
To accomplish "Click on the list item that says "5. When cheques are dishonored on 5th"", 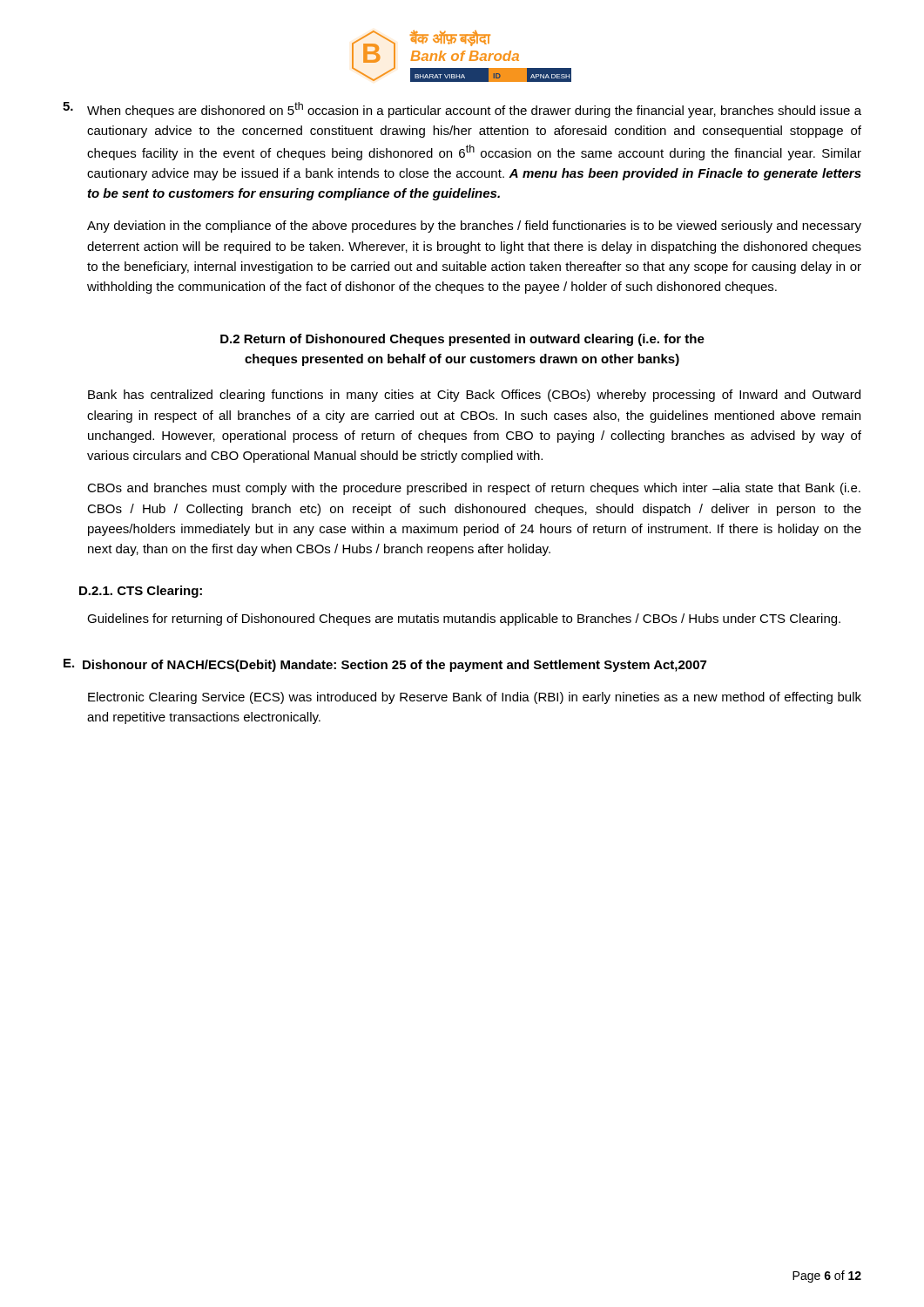I will click(x=462, y=151).
